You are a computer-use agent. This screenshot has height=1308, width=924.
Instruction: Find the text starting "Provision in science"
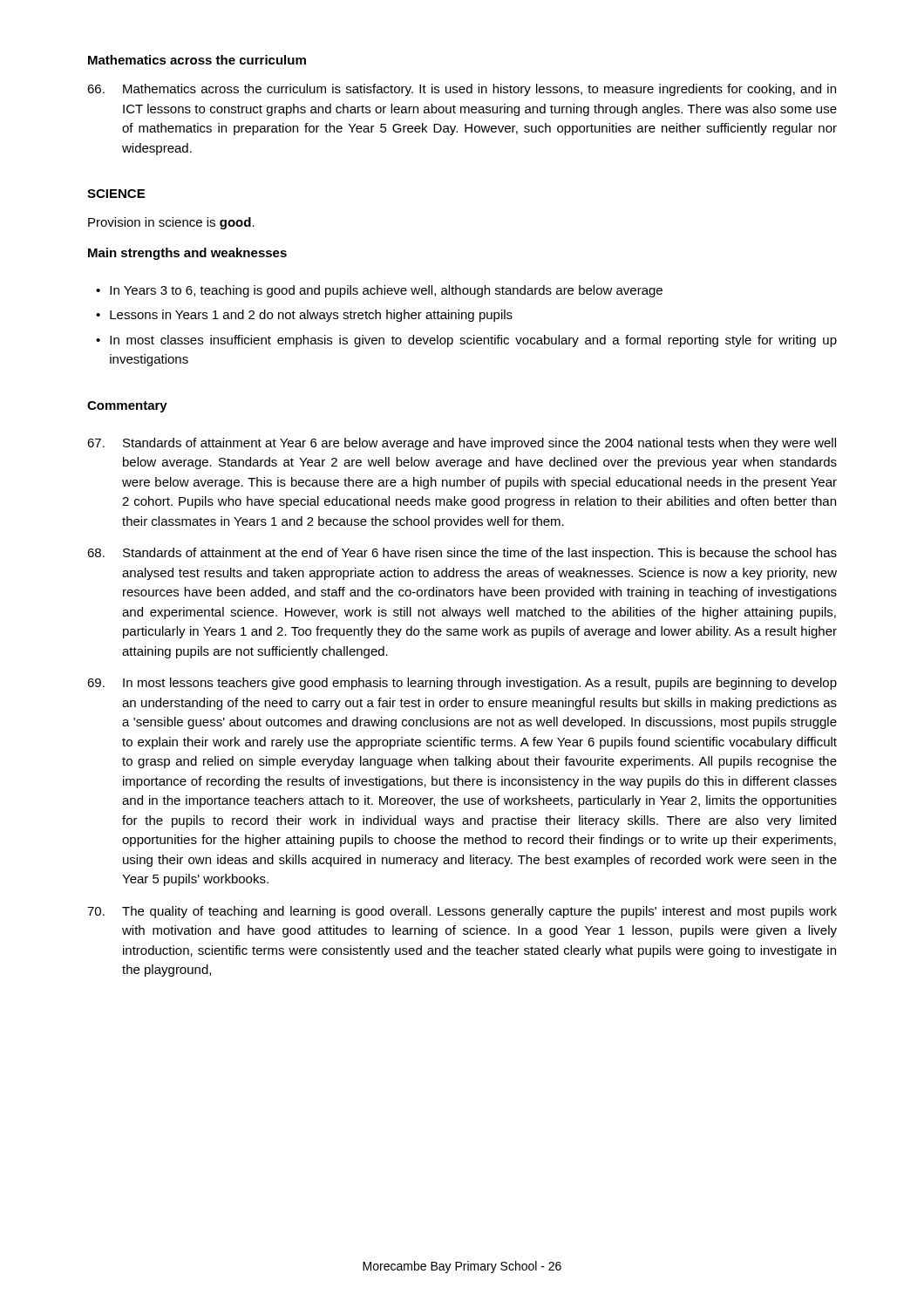click(x=171, y=222)
